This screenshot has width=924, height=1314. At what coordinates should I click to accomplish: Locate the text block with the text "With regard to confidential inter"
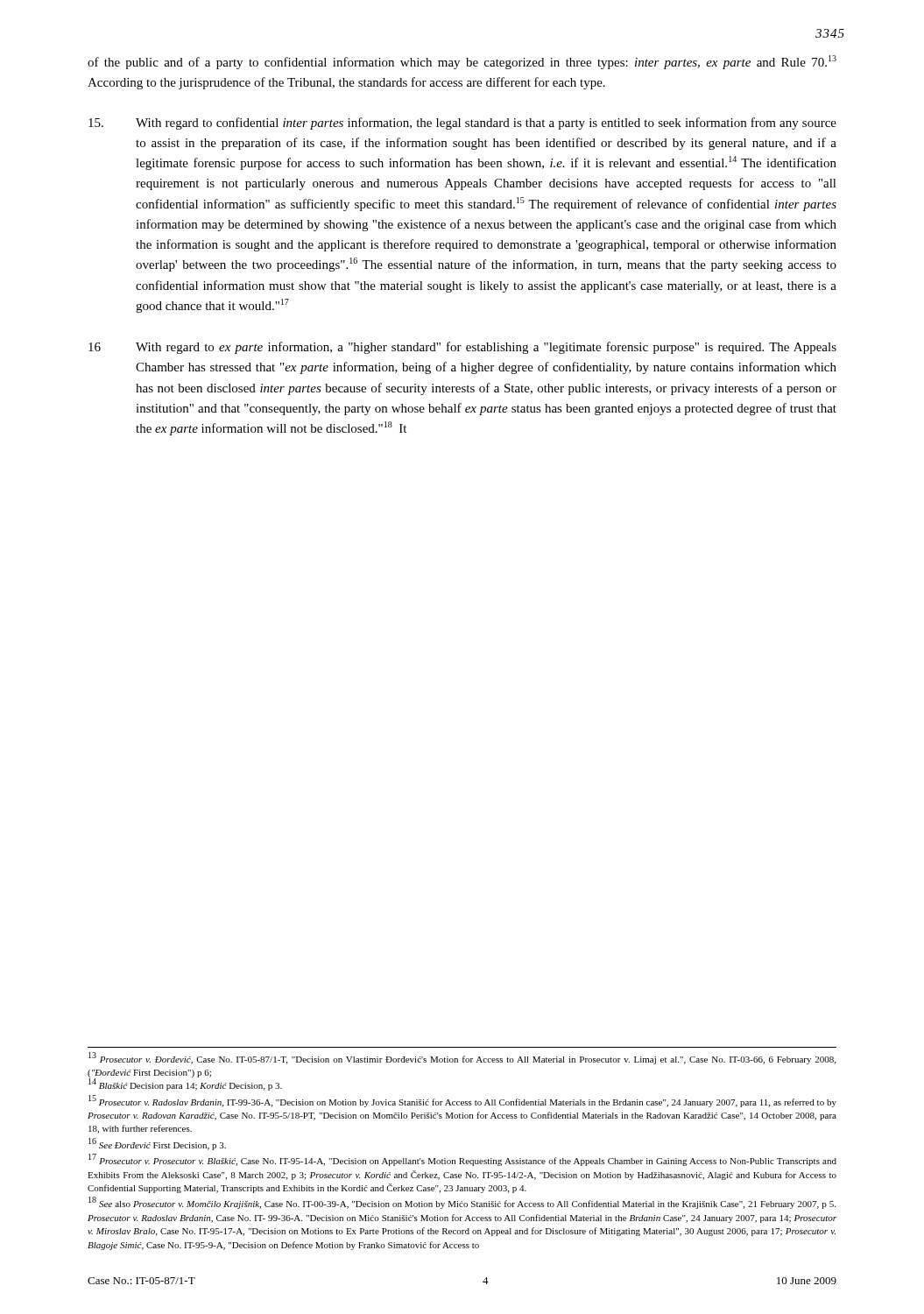pyautogui.click(x=462, y=214)
